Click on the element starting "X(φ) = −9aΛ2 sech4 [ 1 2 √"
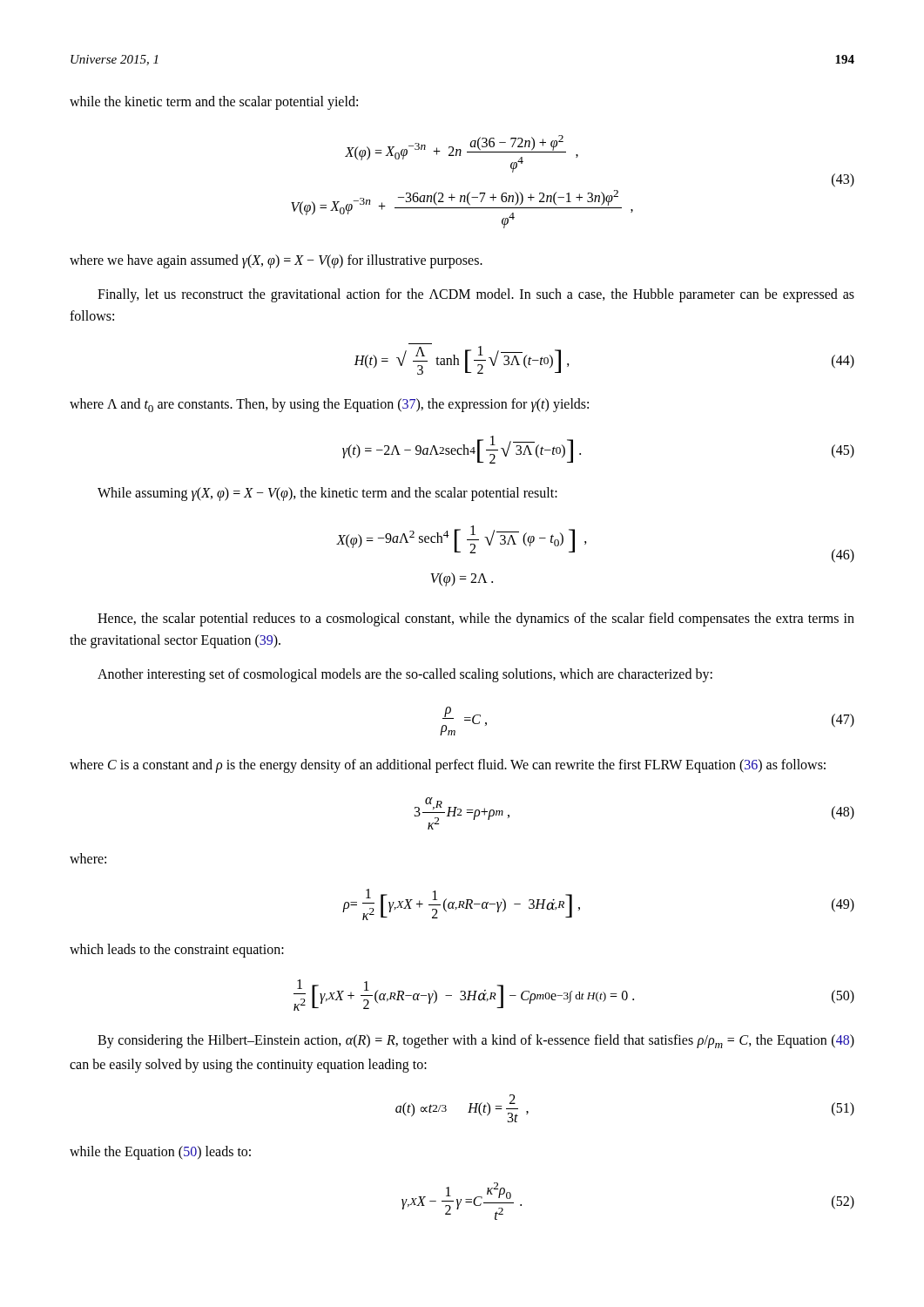The image size is (924, 1307). click(x=462, y=555)
